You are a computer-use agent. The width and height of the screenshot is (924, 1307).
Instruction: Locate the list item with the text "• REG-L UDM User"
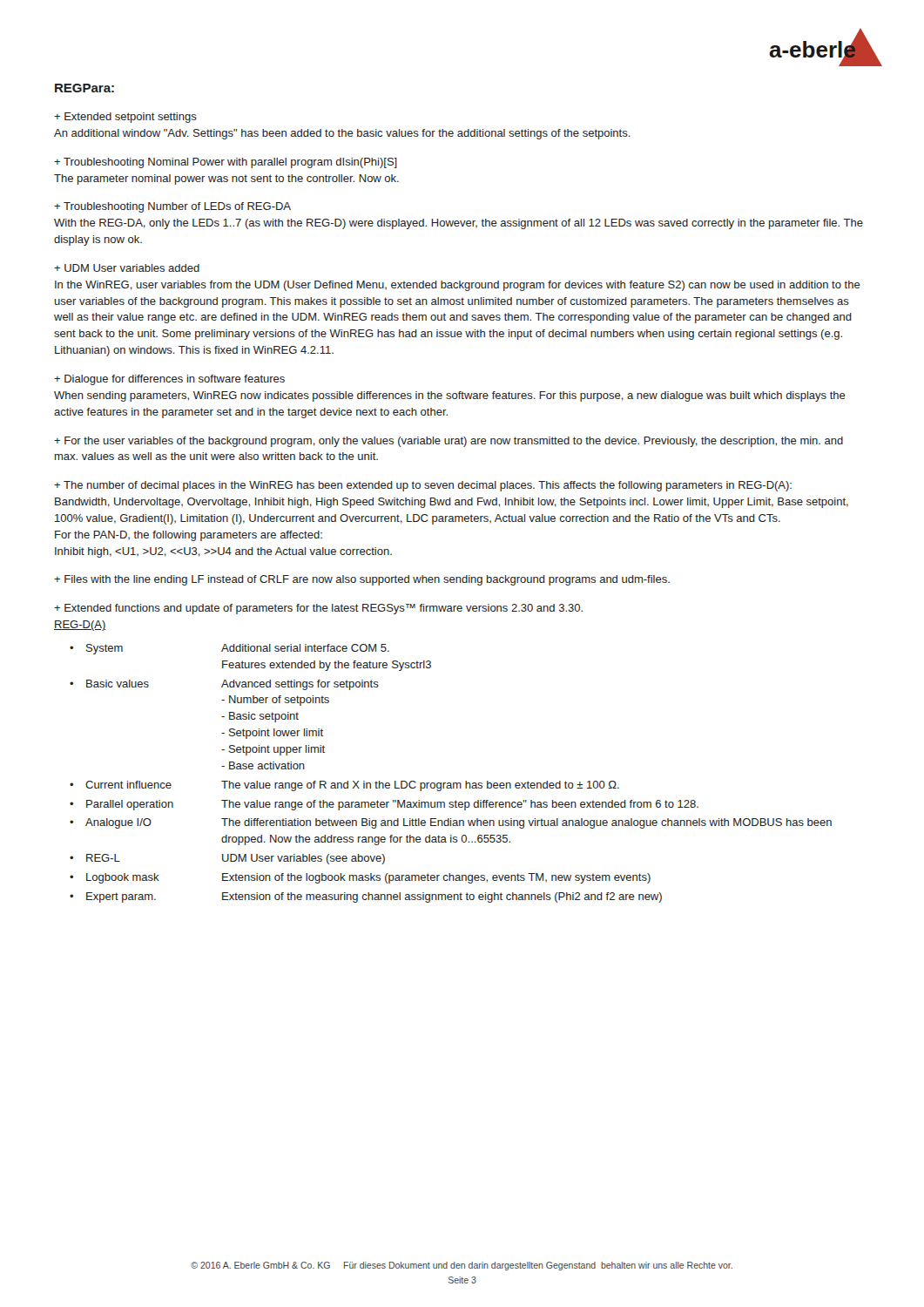tap(220, 859)
